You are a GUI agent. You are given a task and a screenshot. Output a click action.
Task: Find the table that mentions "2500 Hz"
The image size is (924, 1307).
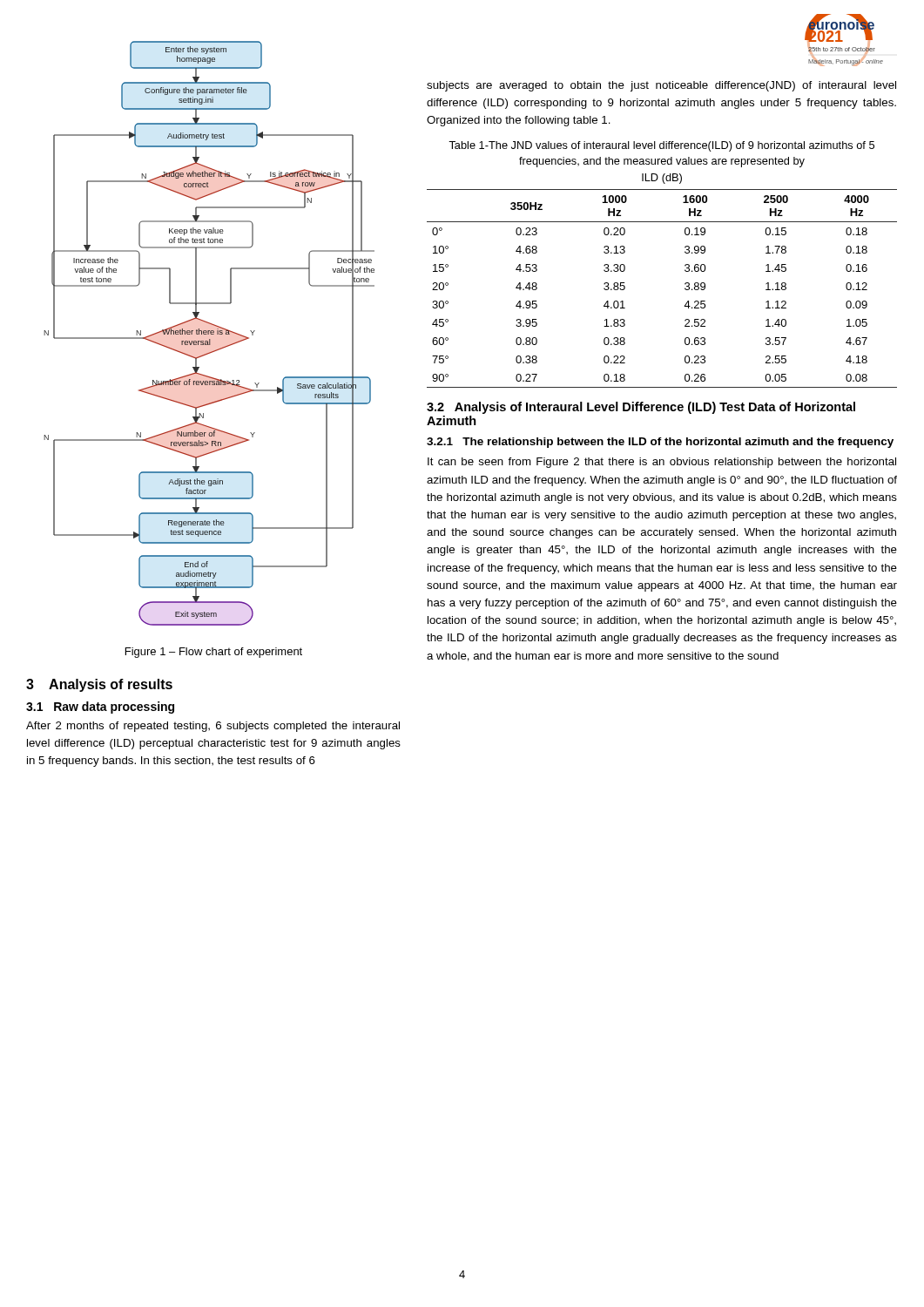pyautogui.click(x=662, y=289)
